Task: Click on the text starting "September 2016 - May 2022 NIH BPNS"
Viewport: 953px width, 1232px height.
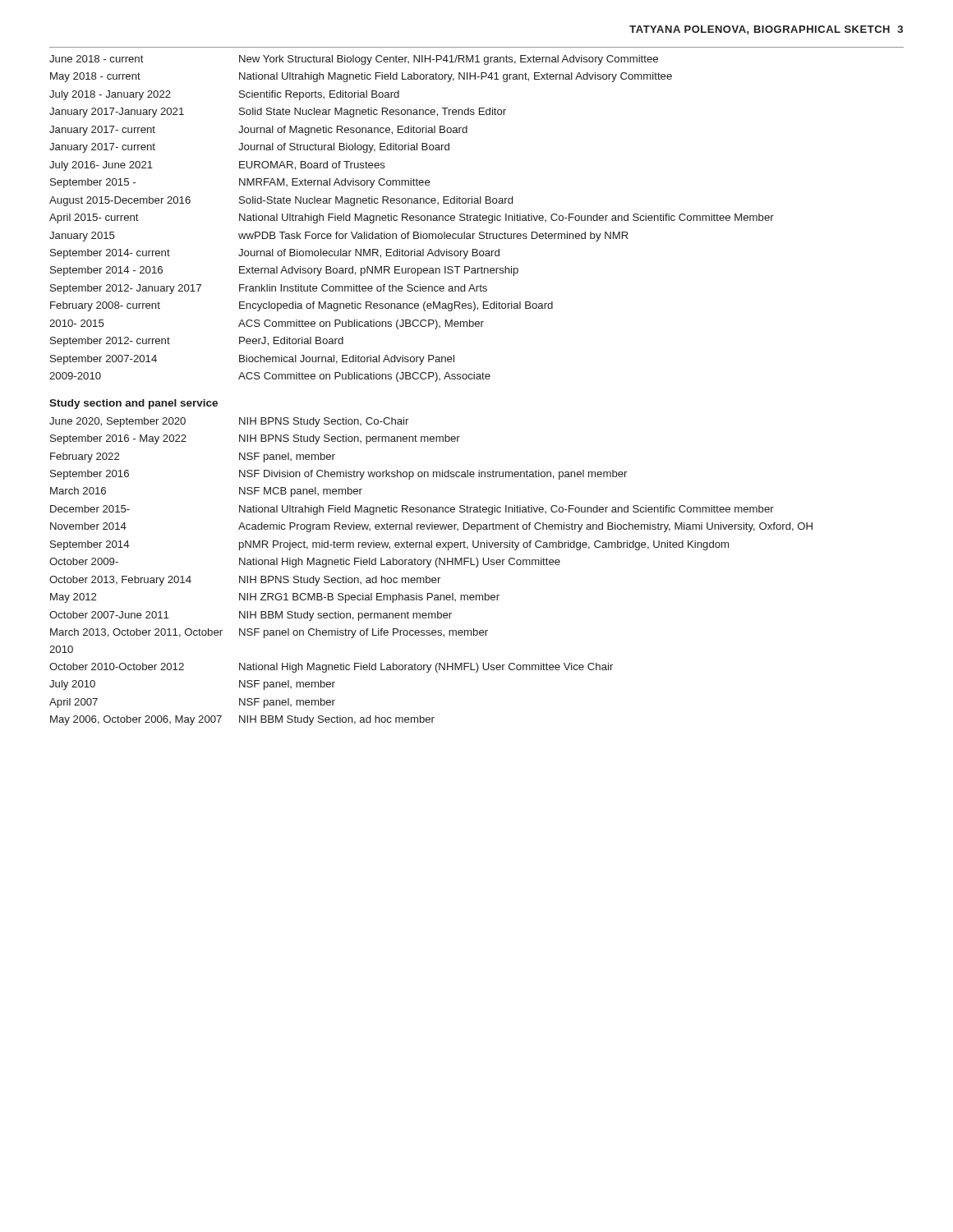Action: (x=255, y=439)
